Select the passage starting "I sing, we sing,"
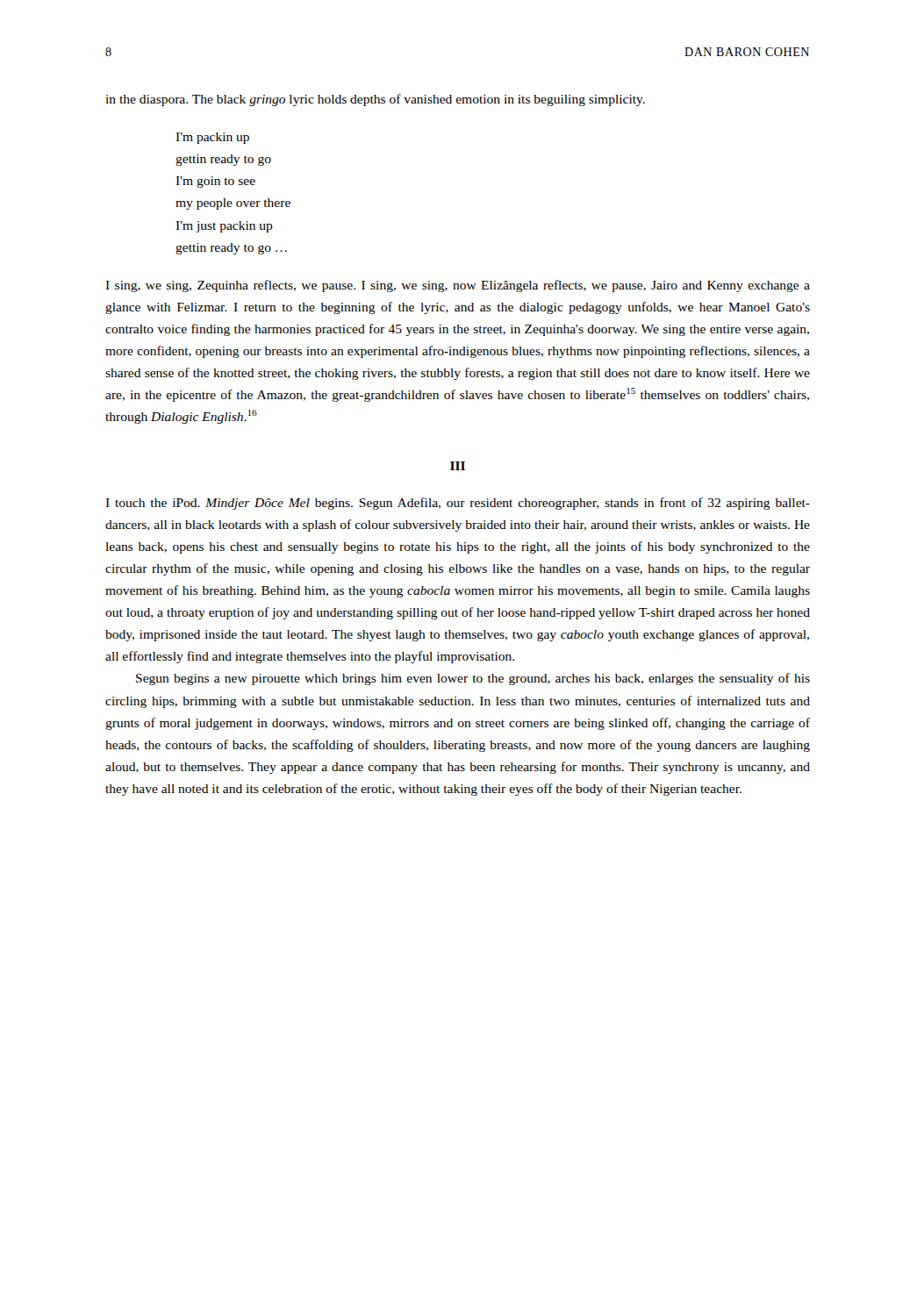The height and width of the screenshot is (1316, 924). click(458, 351)
